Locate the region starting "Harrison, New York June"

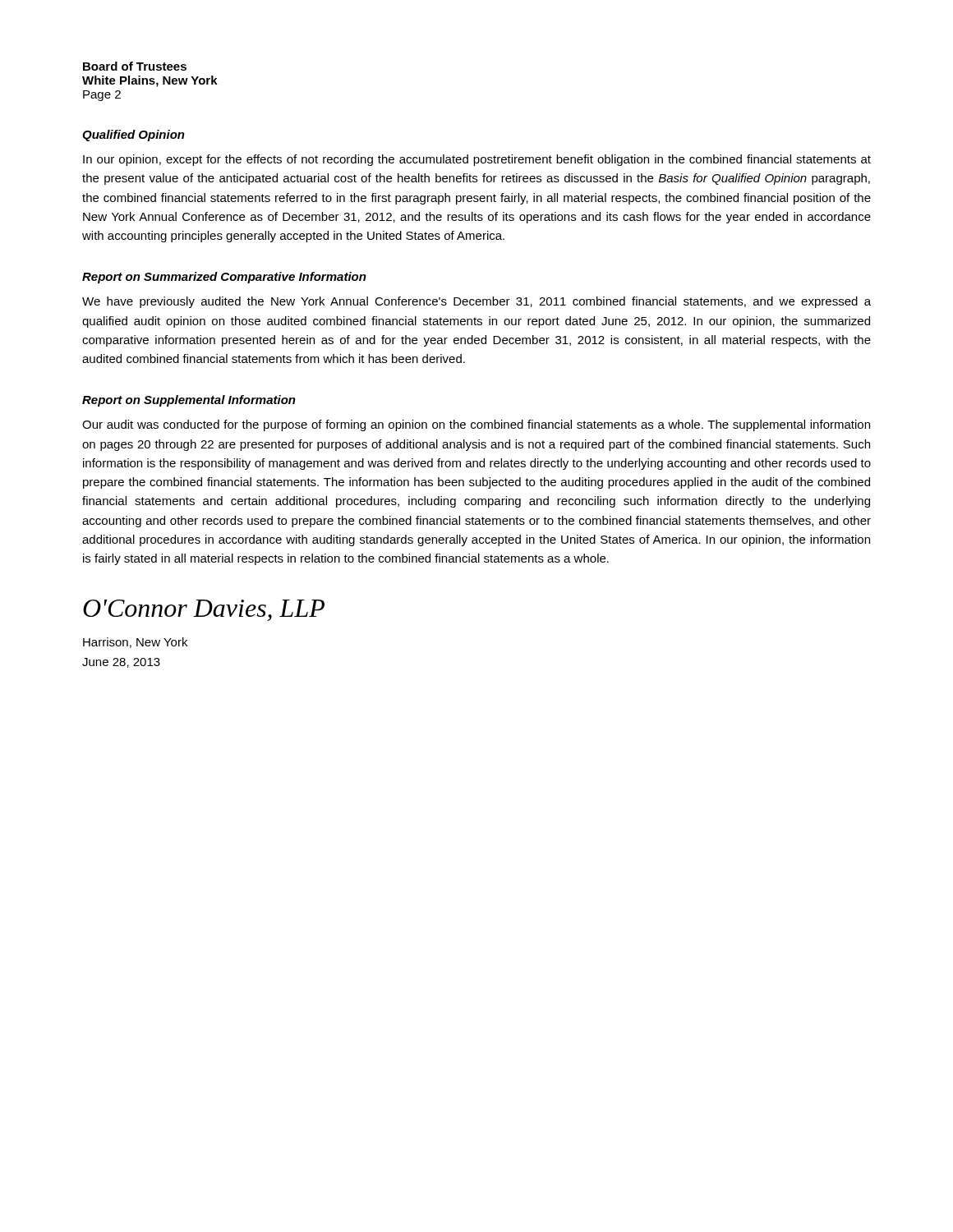(135, 651)
